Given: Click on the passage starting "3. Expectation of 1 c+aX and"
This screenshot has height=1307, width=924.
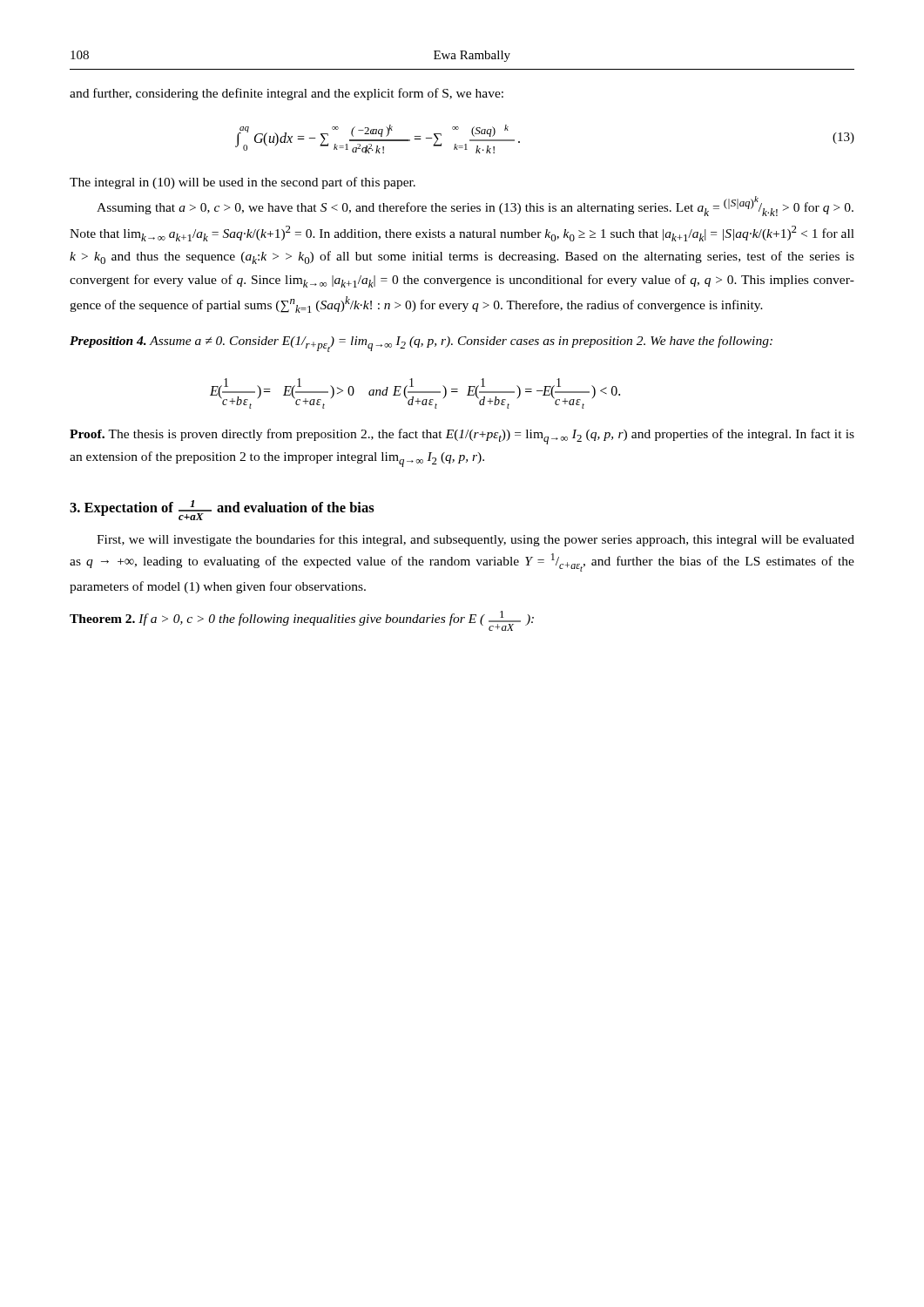Looking at the screenshot, I should 222,509.
